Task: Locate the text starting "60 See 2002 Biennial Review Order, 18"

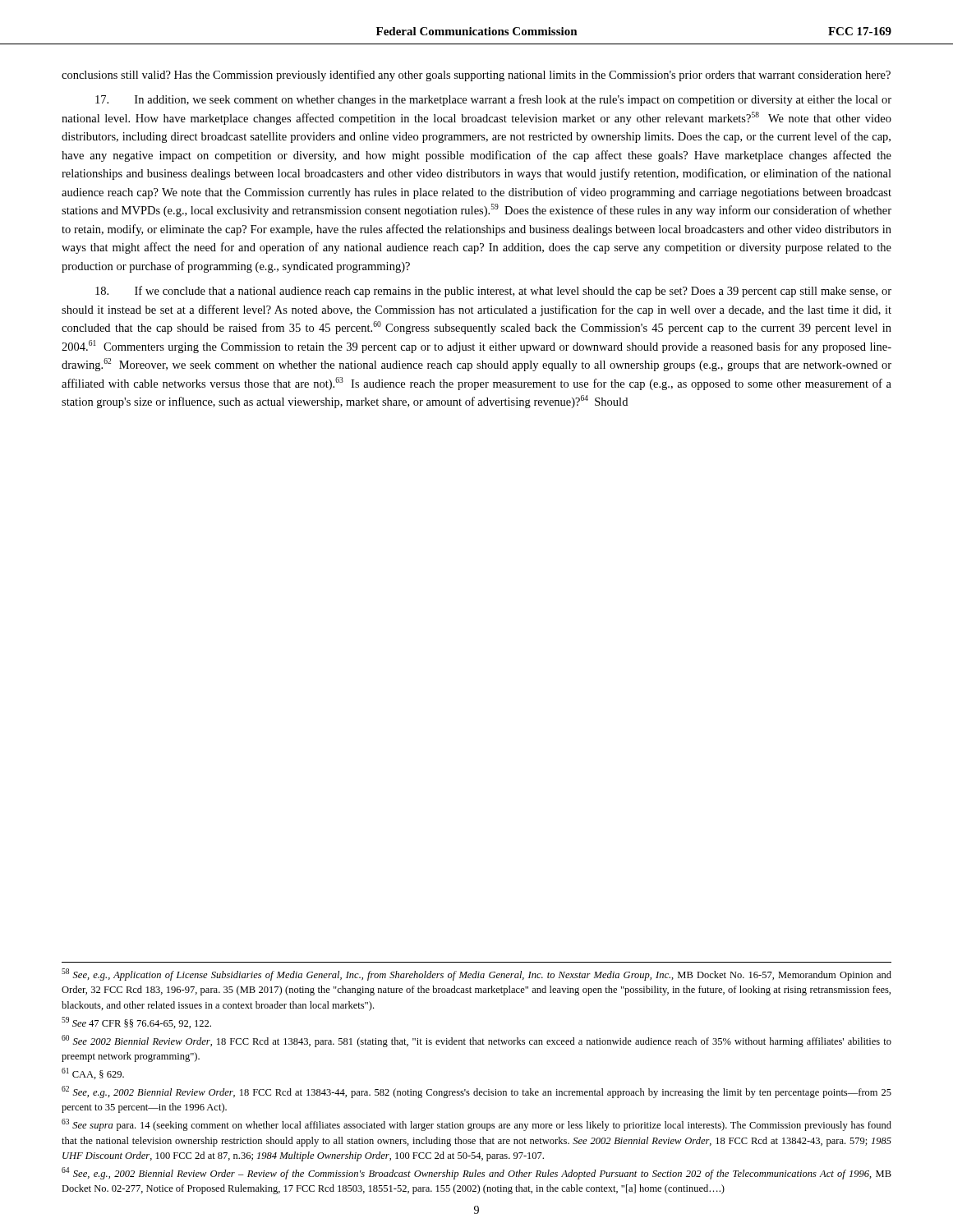Action: (476, 1048)
